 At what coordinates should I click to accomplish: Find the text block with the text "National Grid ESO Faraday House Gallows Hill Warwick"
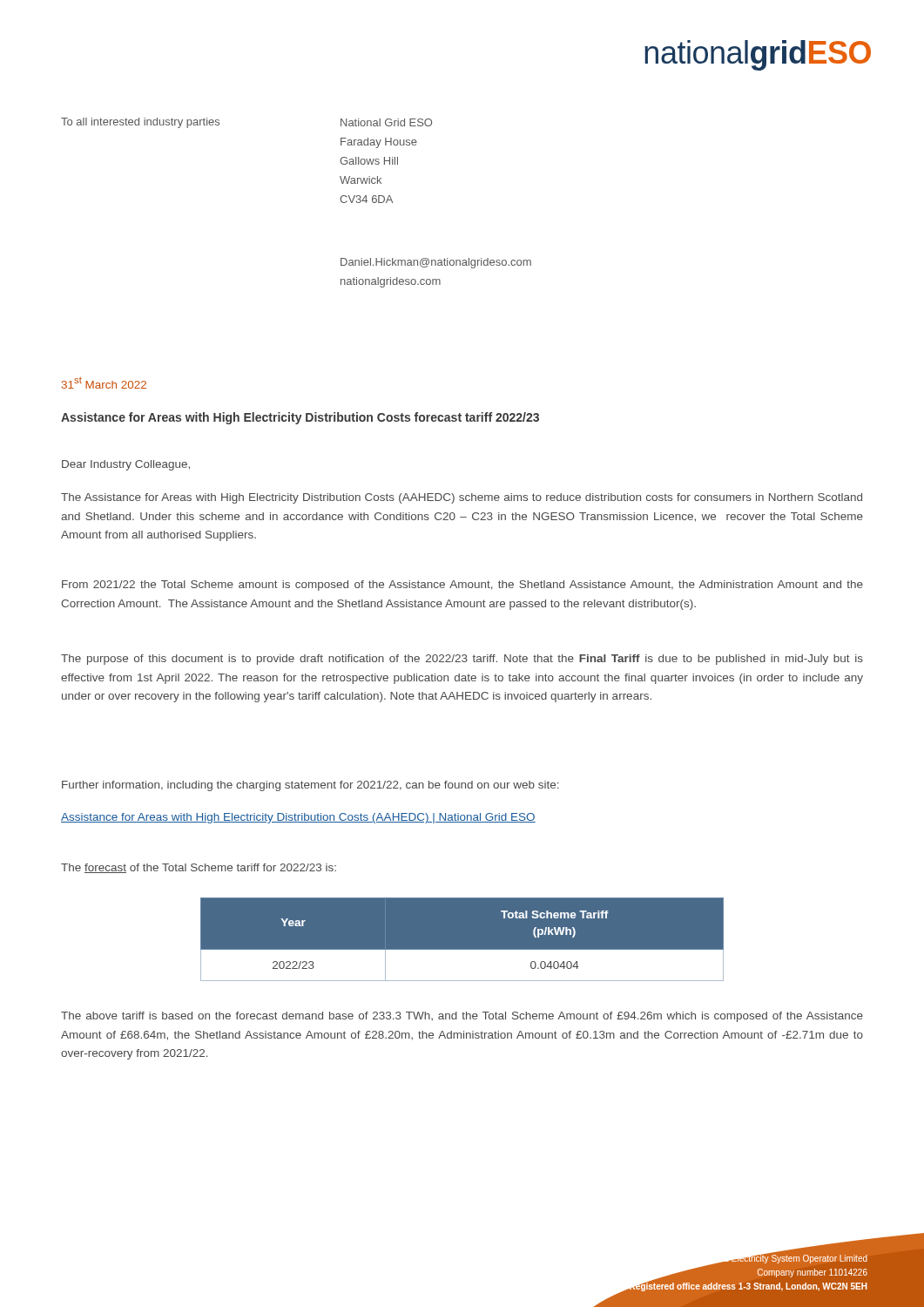pos(386,161)
